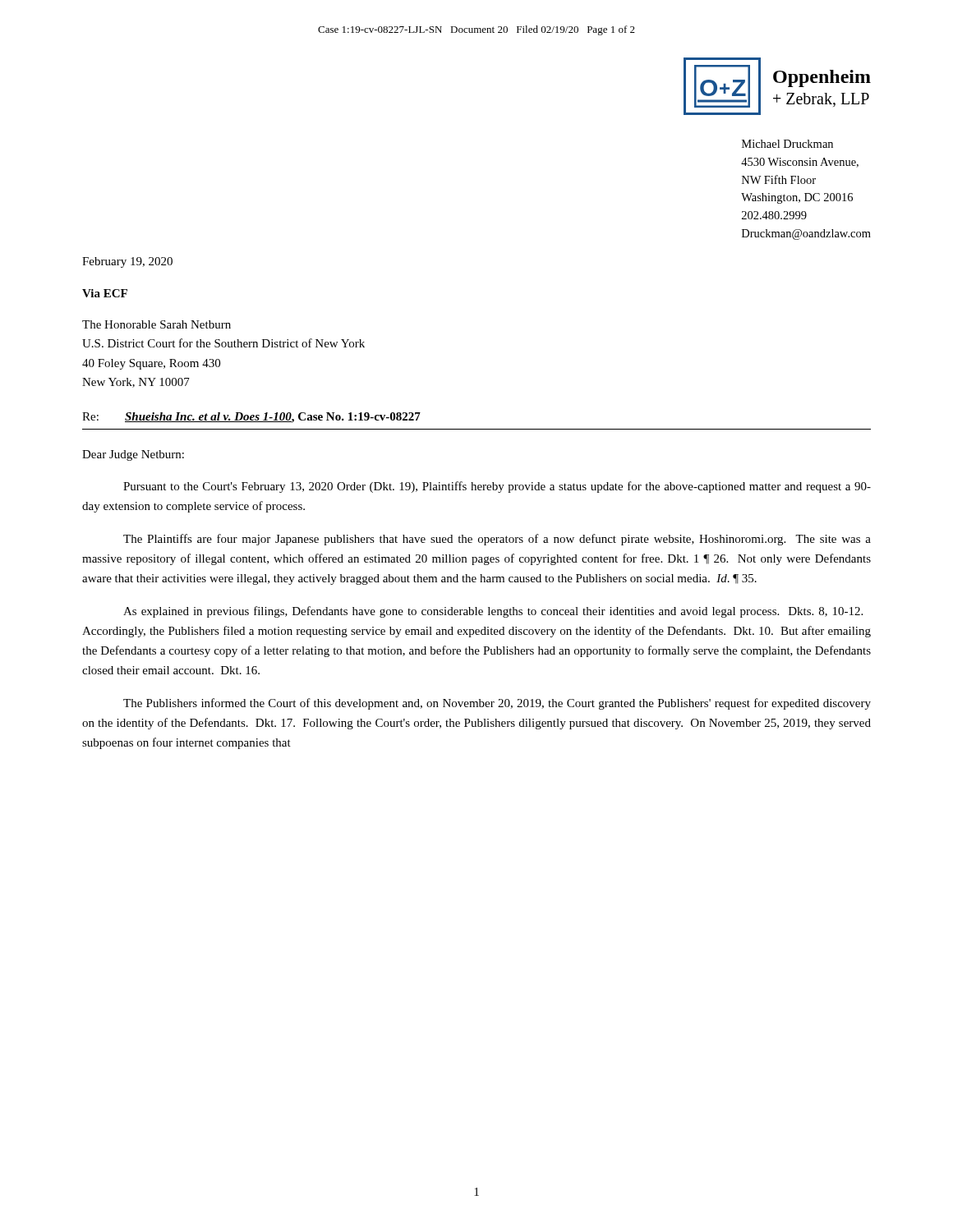Locate the logo
Viewport: 953px width, 1232px height.
(777, 86)
